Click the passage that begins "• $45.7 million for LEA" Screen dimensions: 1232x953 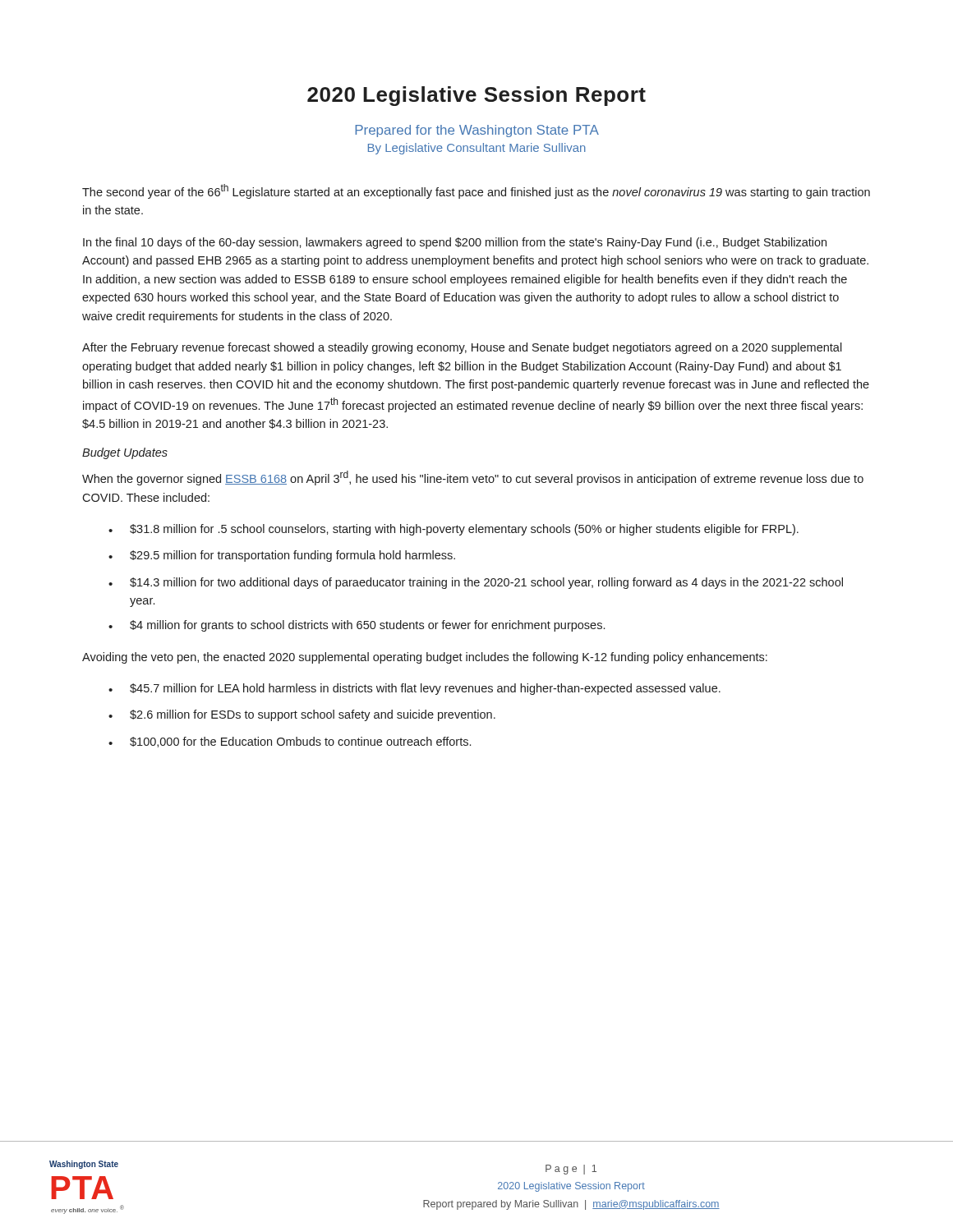[x=490, y=689]
